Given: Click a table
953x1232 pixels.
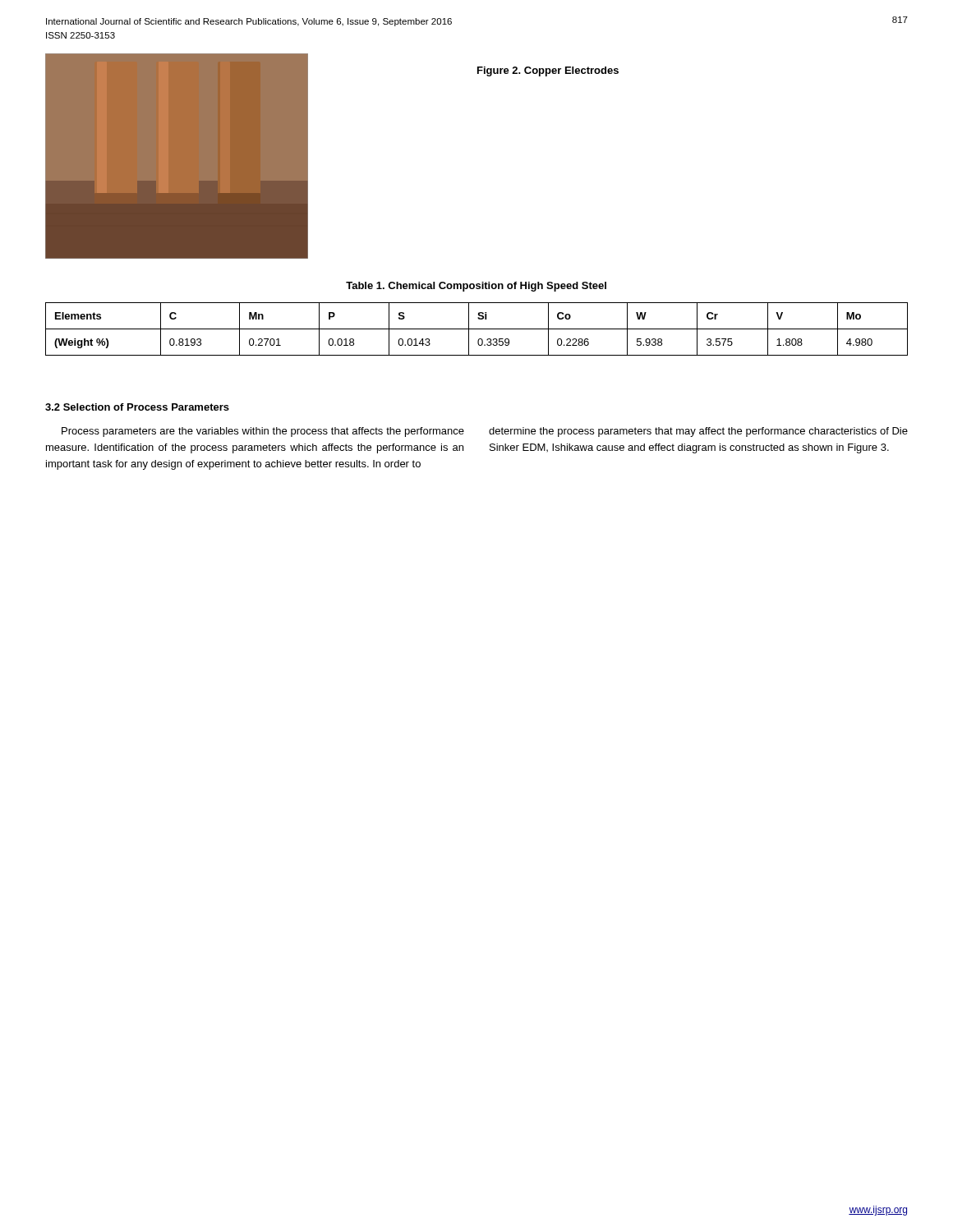Looking at the screenshot, I should (x=476, y=329).
